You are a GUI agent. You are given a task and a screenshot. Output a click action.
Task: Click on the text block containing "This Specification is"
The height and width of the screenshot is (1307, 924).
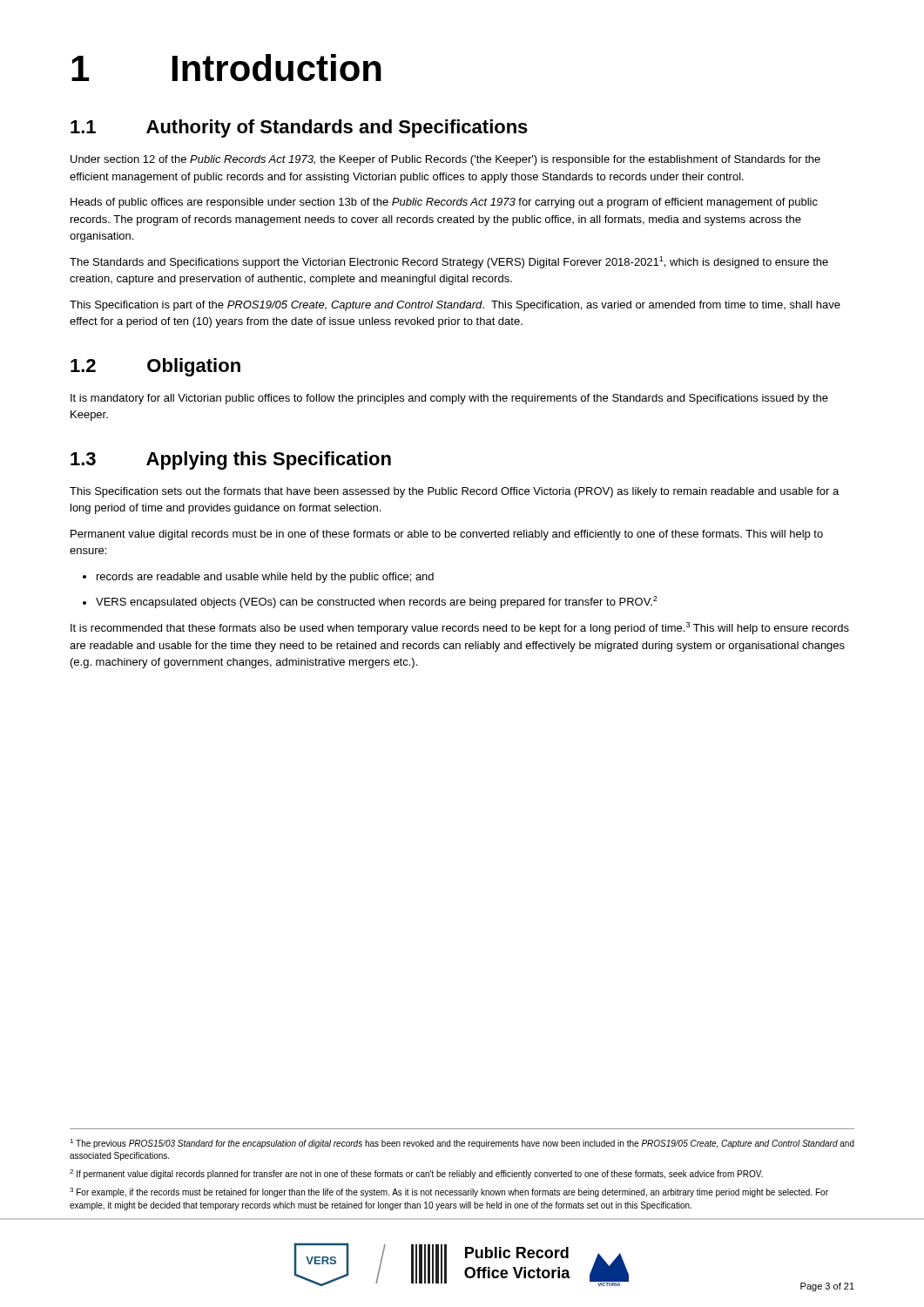462,313
